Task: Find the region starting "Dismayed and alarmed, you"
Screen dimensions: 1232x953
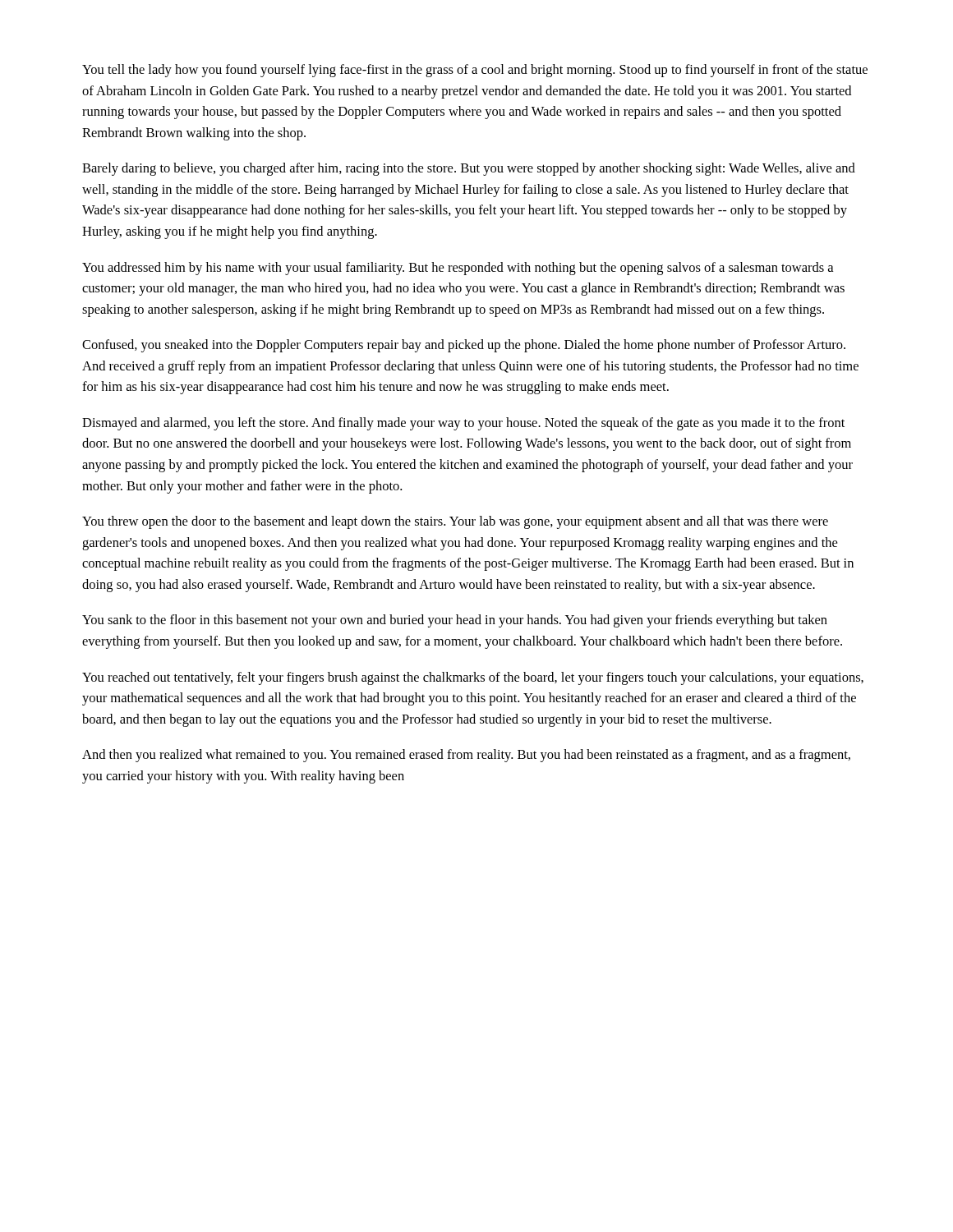Action: click(x=467, y=454)
